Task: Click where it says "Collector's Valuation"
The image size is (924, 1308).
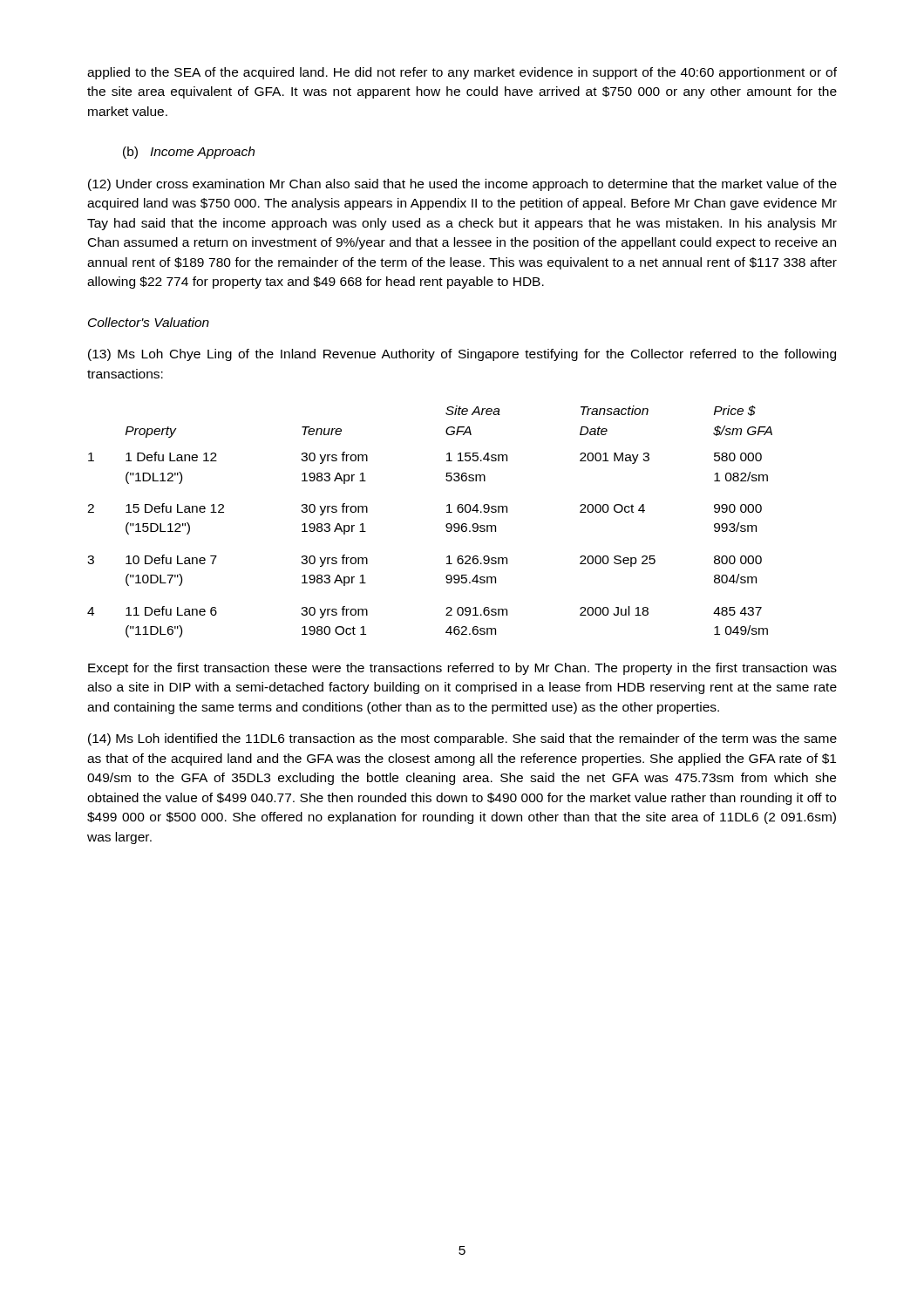Action: coord(148,322)
